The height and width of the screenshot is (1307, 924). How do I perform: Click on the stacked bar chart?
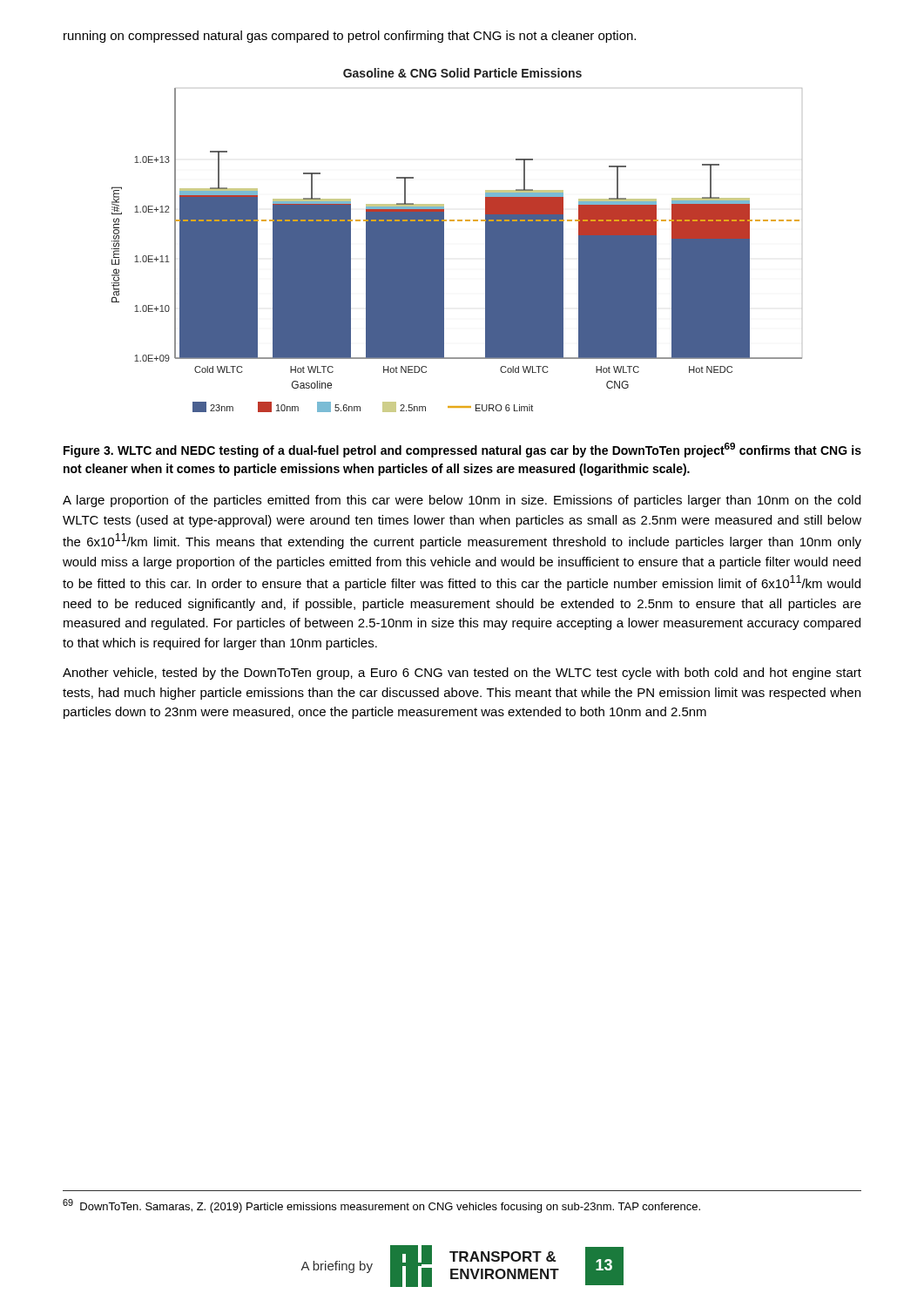462,246
